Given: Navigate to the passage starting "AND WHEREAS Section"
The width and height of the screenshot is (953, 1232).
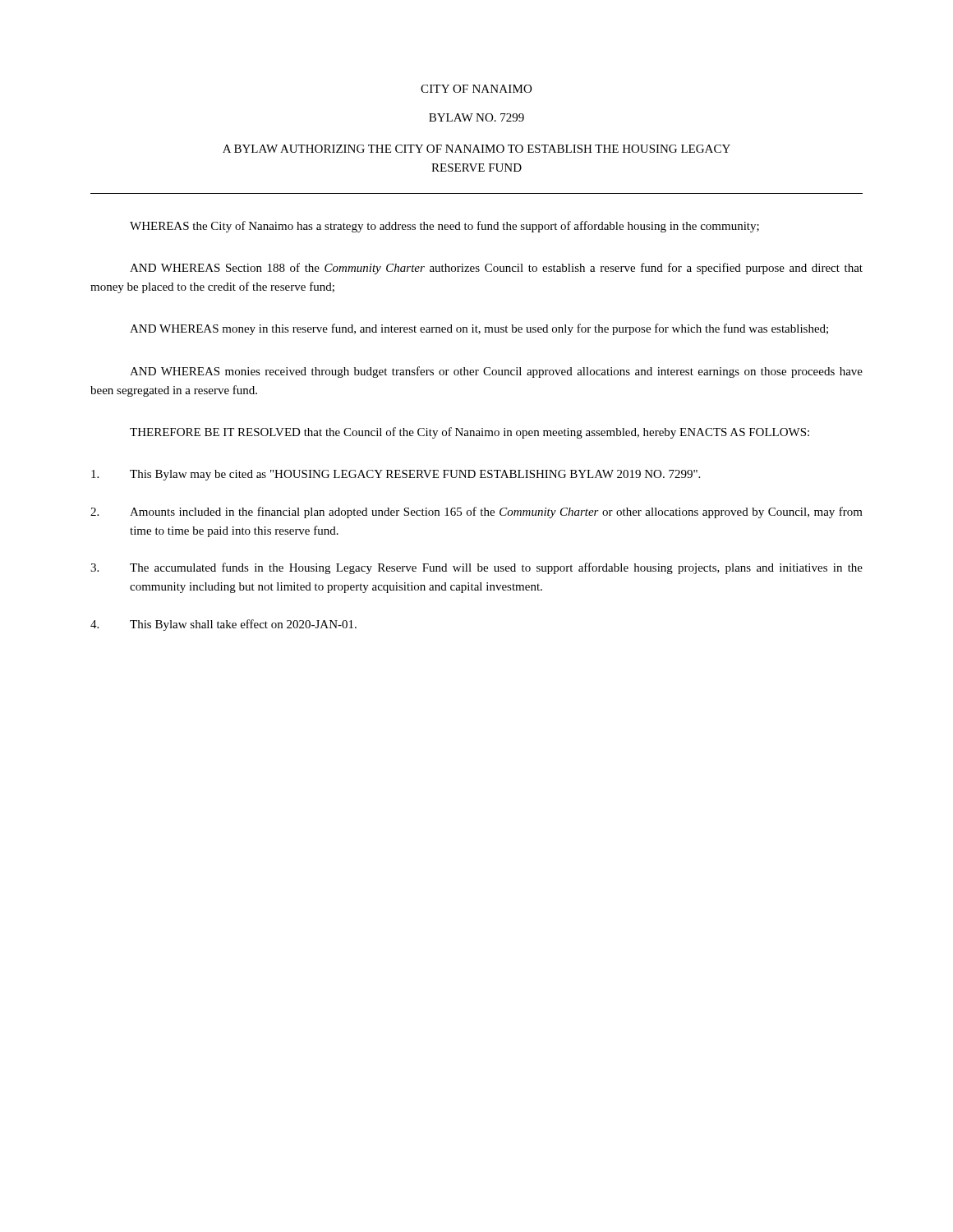Looking at the screenshot, I should pyautogui.click(x=476, y=277).
